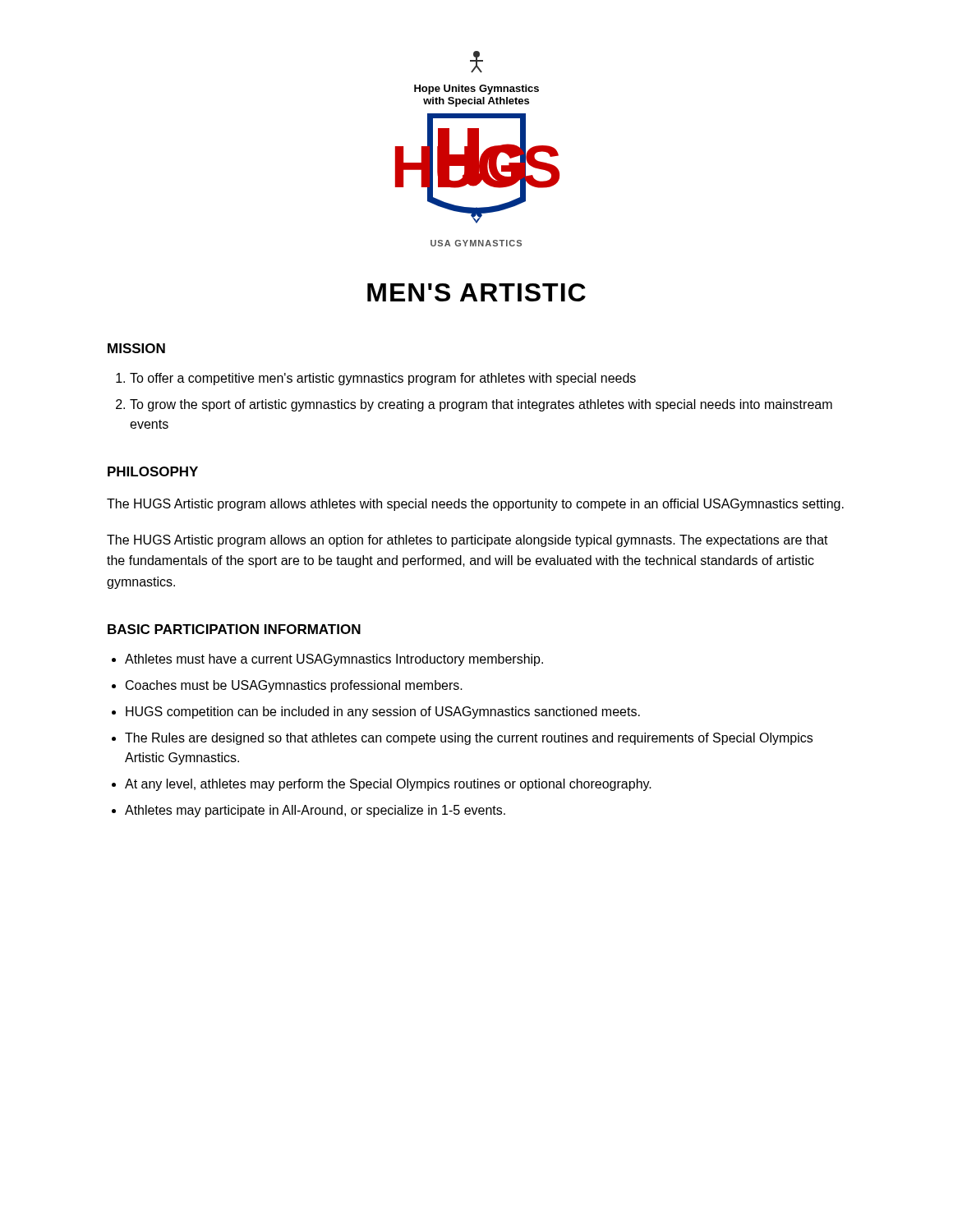Find the text block starting "Coaches must be USAGymnastics professional members."
This screenshot has height=1232, width=953.
coord(294,686)
